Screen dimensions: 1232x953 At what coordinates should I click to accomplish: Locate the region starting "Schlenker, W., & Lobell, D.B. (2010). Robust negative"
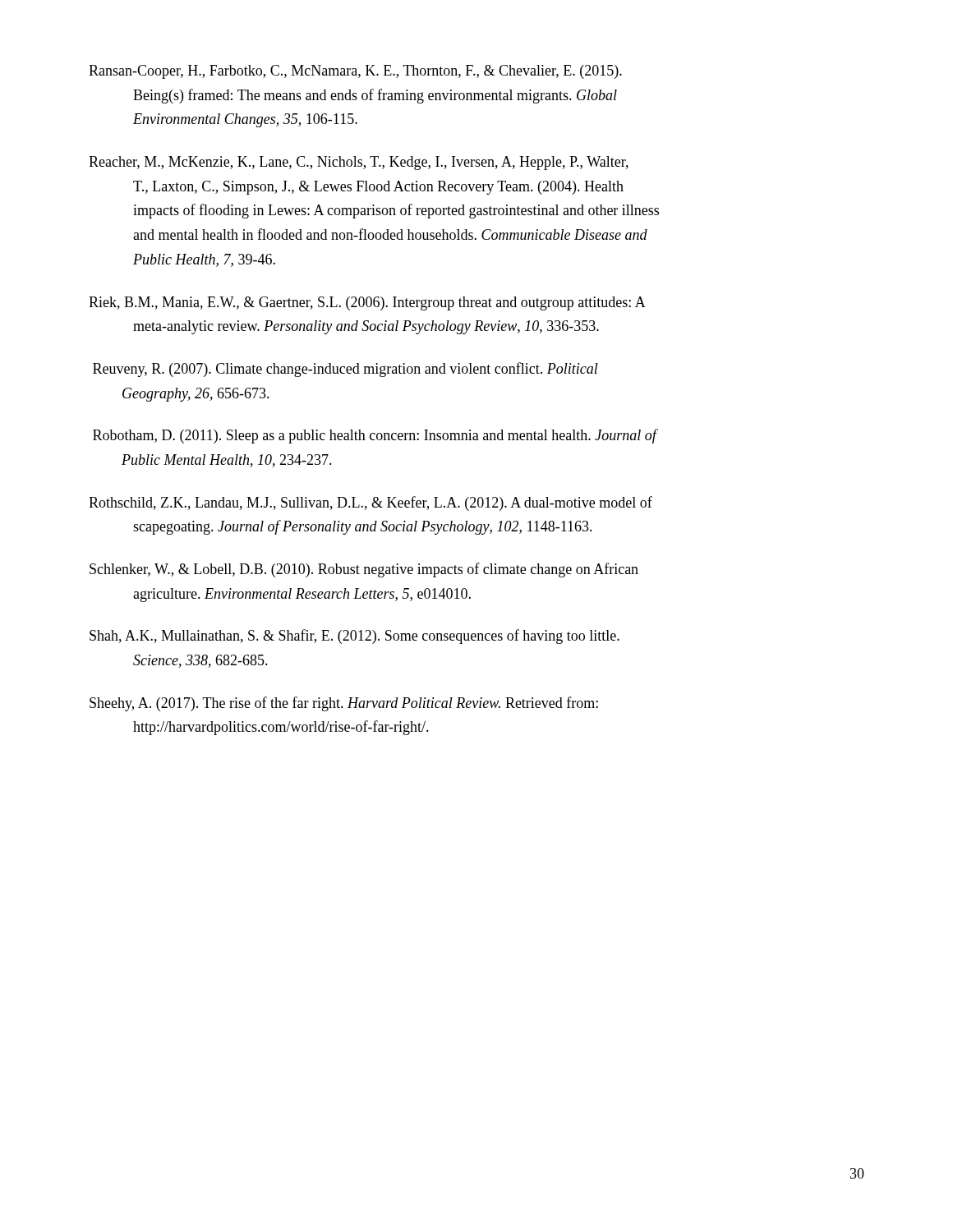pyautogui.click(x=476, y=584)
